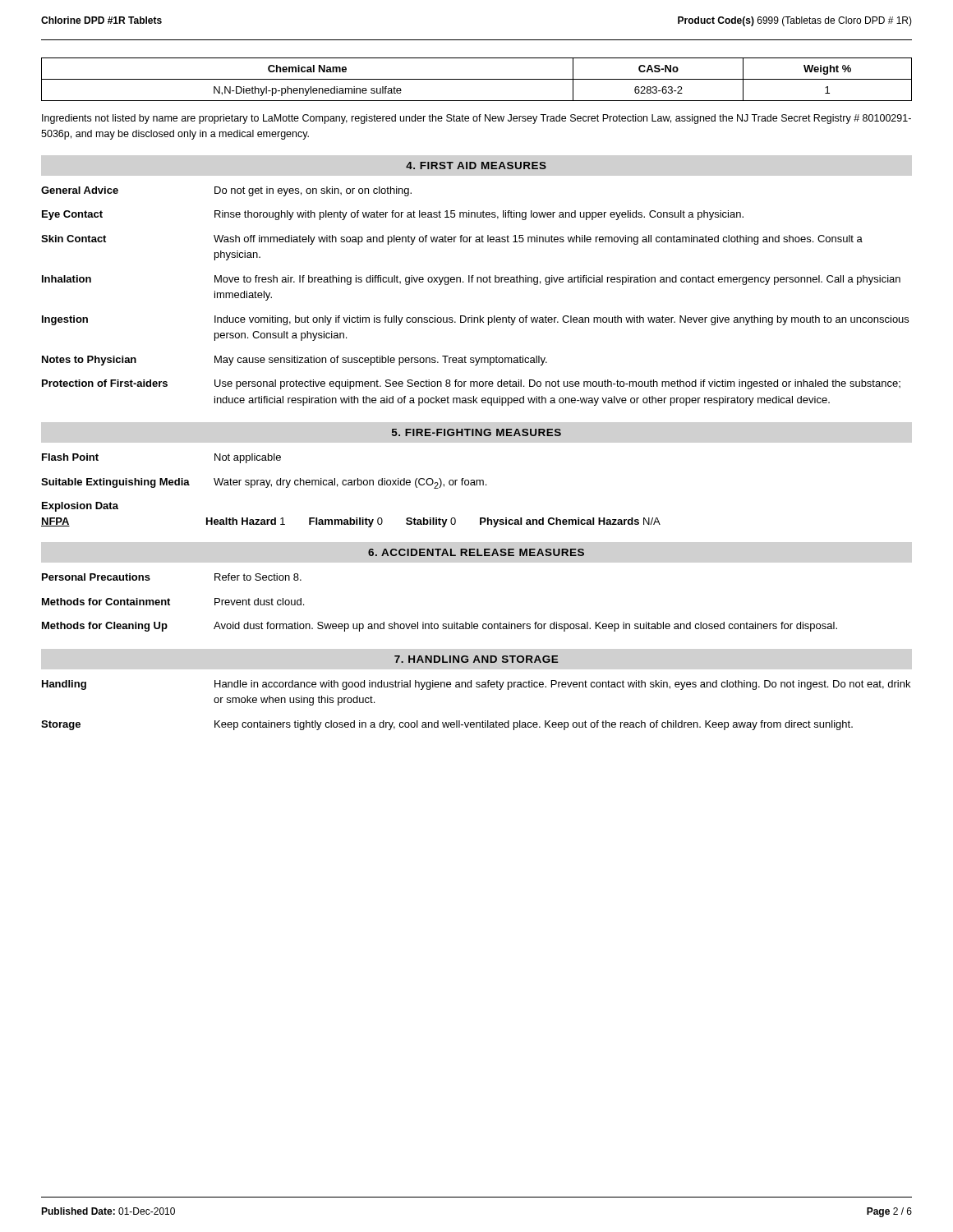Select the table
Image resolution: width=953 pixels, height=1232 pixels.
(x=476, y=79)
